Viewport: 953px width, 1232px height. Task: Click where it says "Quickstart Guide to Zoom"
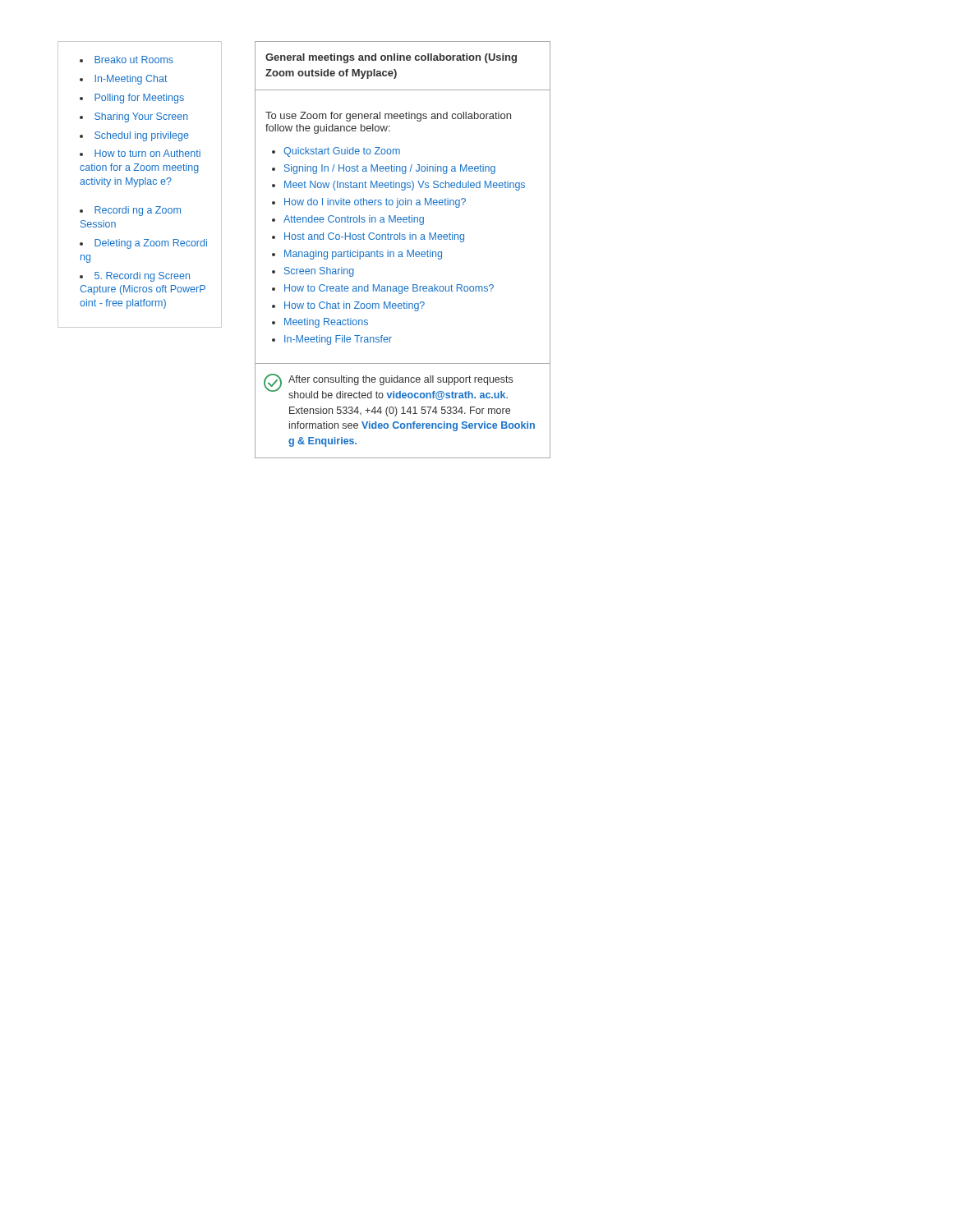pos(342,151)
